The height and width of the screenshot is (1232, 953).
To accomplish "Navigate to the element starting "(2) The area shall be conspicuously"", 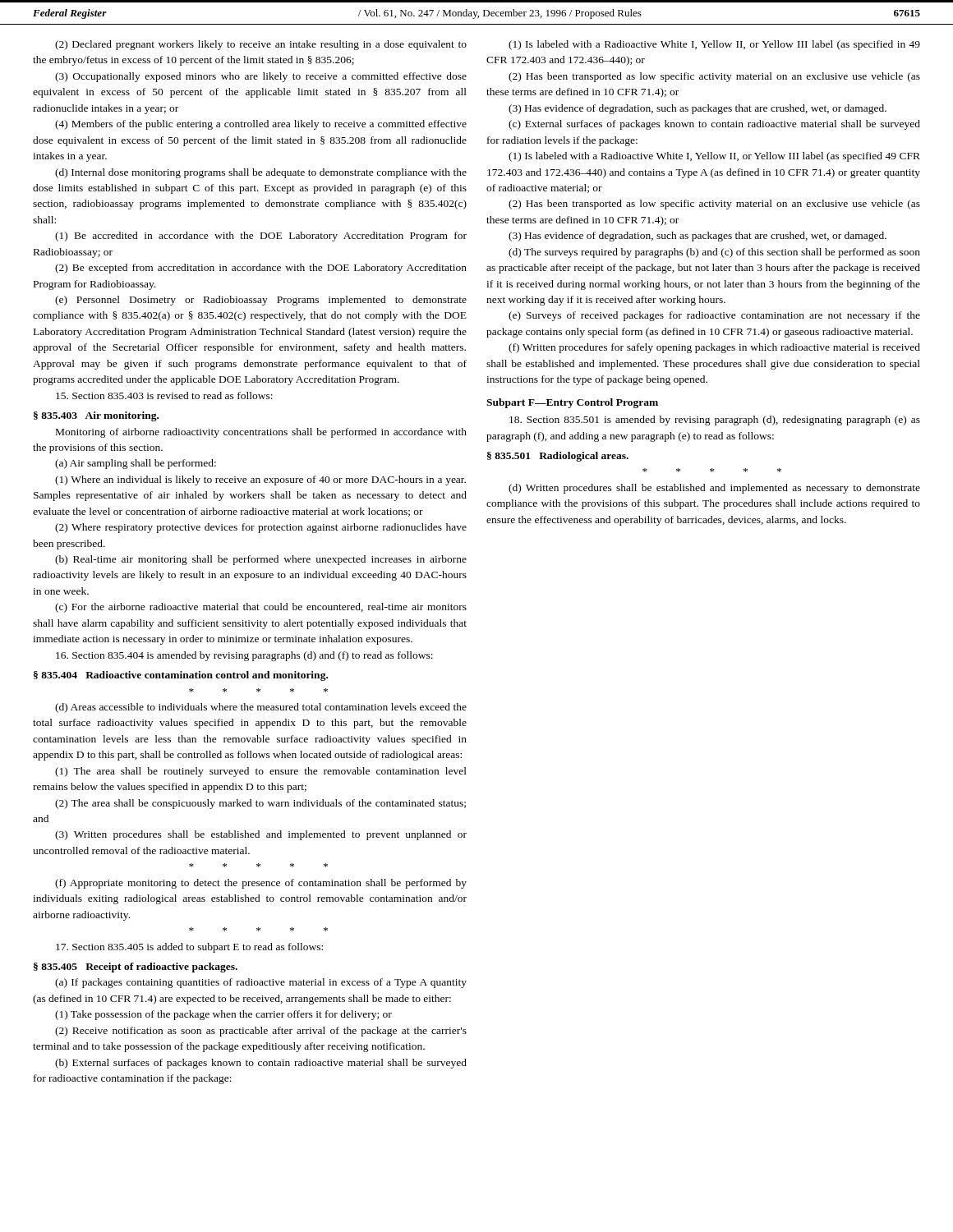I will click(250, 811).
